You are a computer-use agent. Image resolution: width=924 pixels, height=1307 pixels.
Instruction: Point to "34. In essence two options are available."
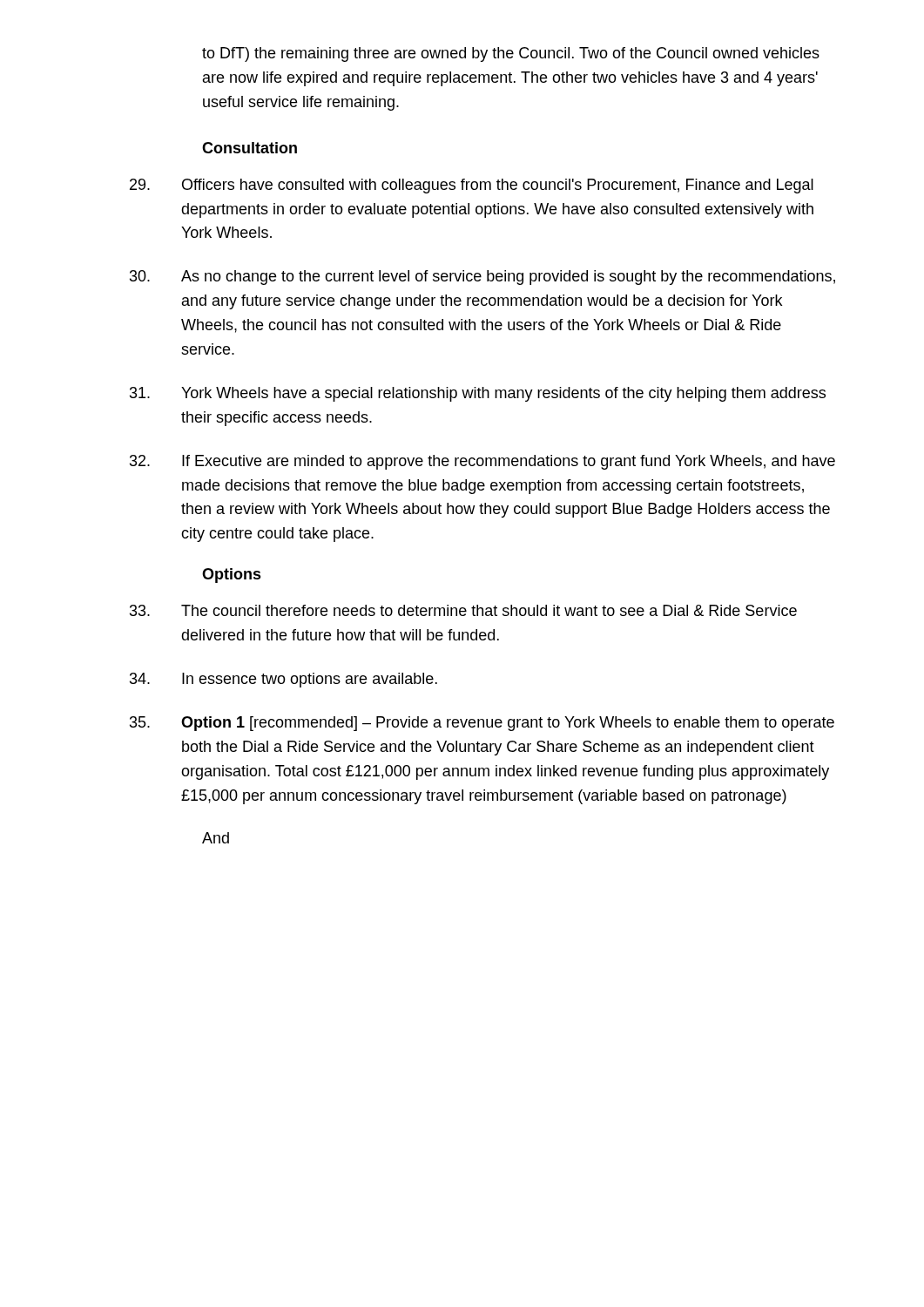[283, 680]
